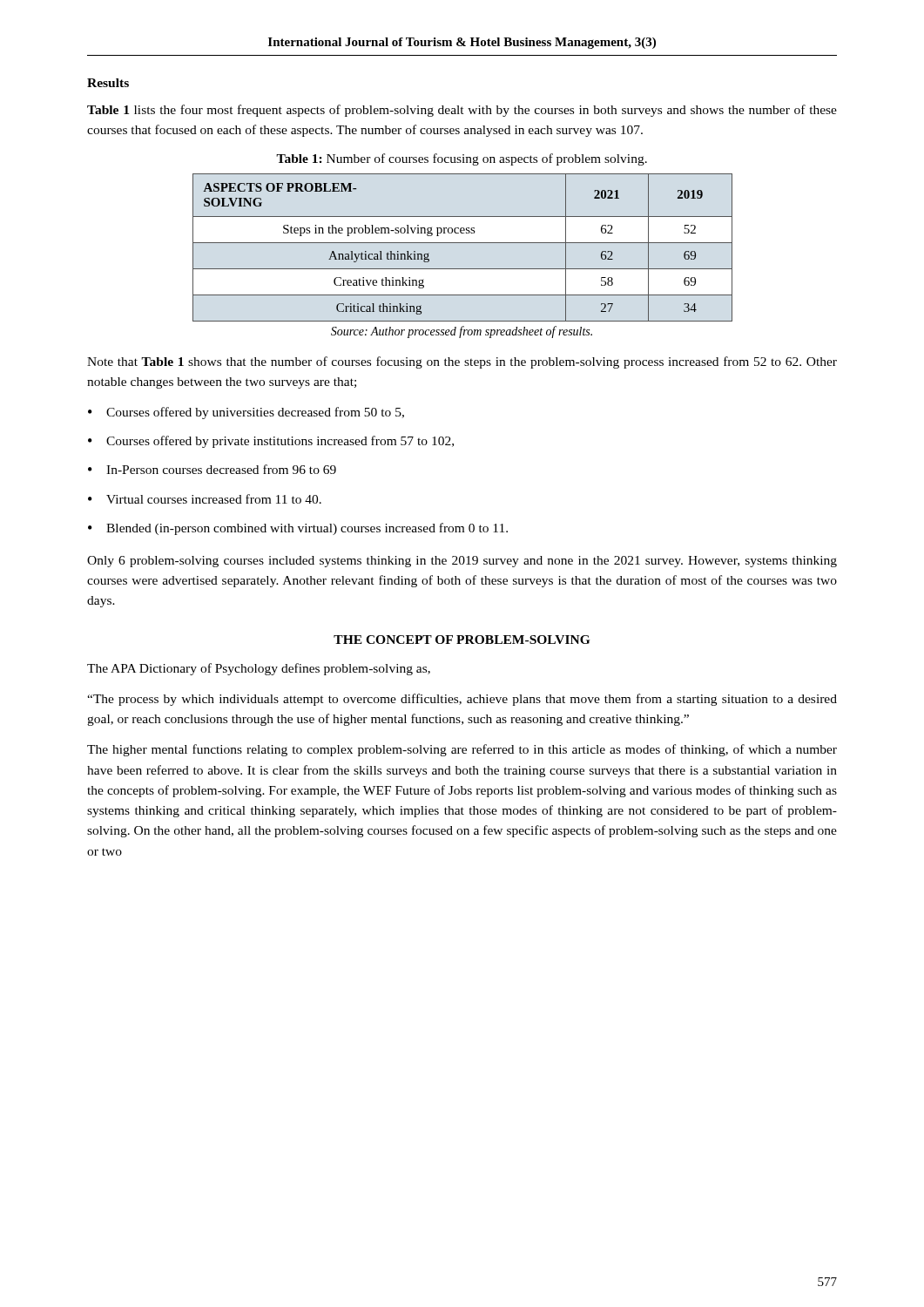Viewport: 924px width, 1307px height.
Task: Click on the text starting "• Blended (in-person combined with virtual) courses"
Action: (462, 528)
